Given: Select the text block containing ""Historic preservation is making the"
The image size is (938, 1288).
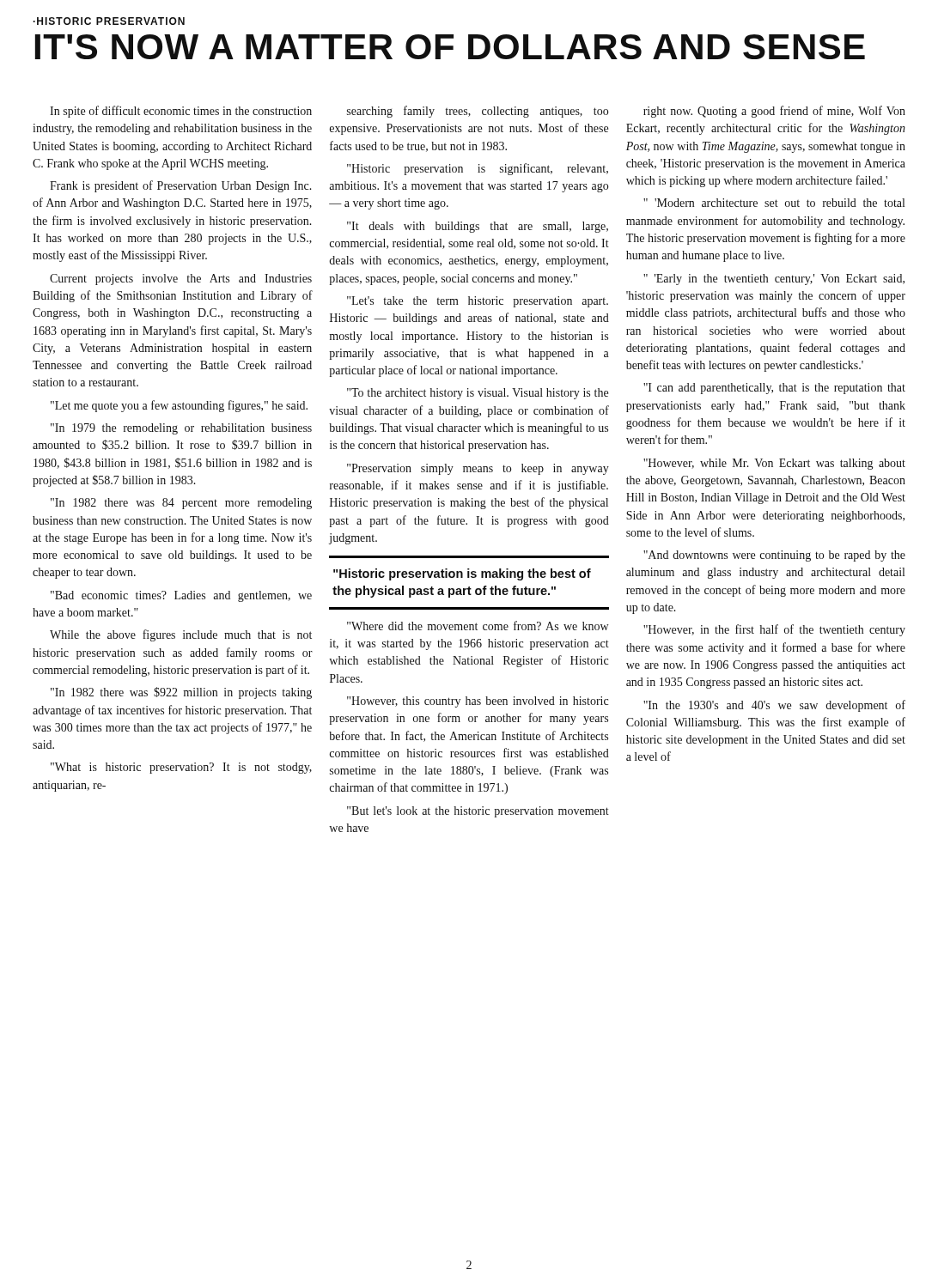Looking at the screenshot, I should coord(462,582).
